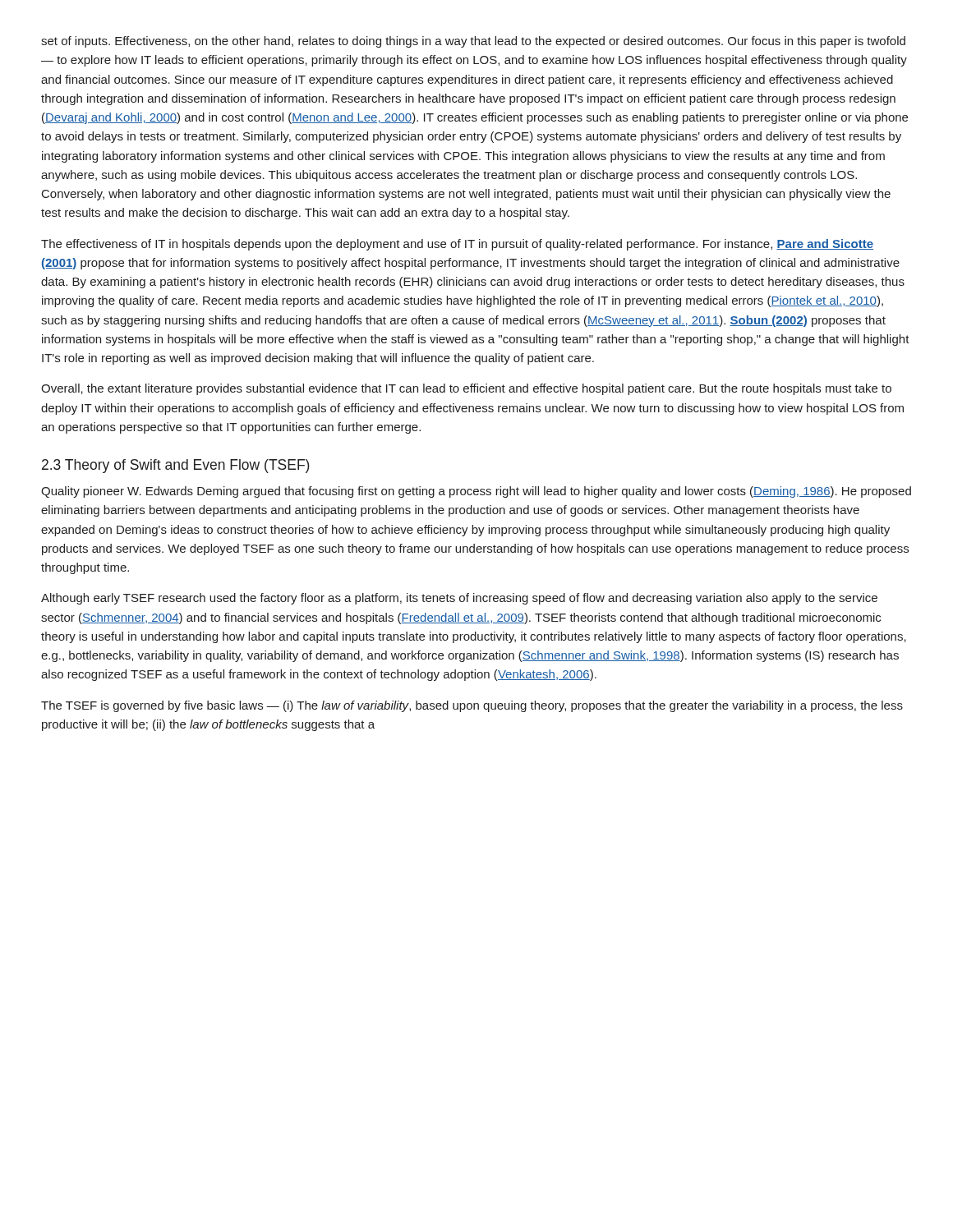Where is the passage that starts "The TSEF is governed by five"?
Viewport: 953px width, 1232px height.
(476, 714)
